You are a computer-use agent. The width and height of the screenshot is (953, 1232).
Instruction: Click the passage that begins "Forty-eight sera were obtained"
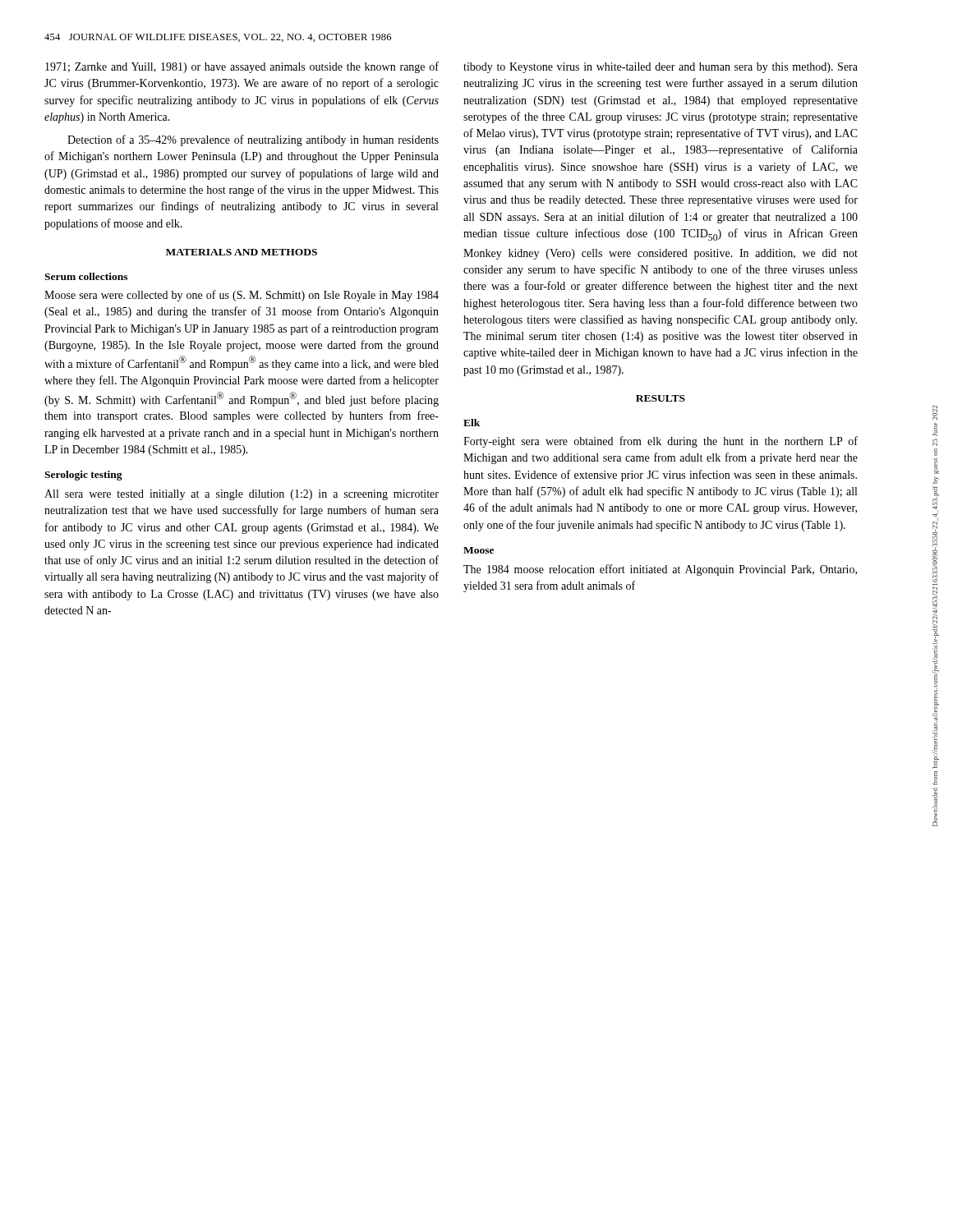point(661,483)
